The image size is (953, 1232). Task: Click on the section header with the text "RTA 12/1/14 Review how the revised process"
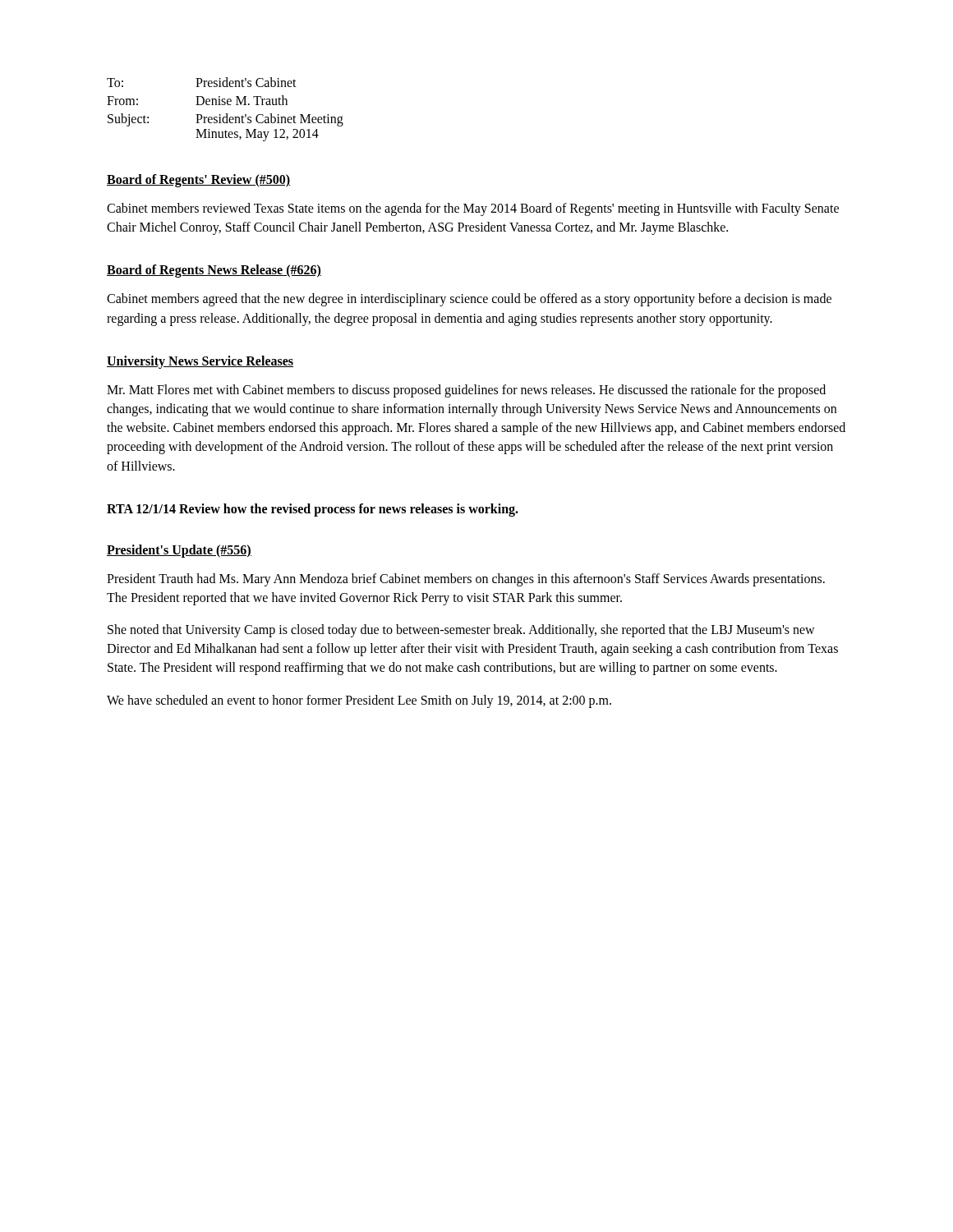pyautogui.click(x=313, y=509)
